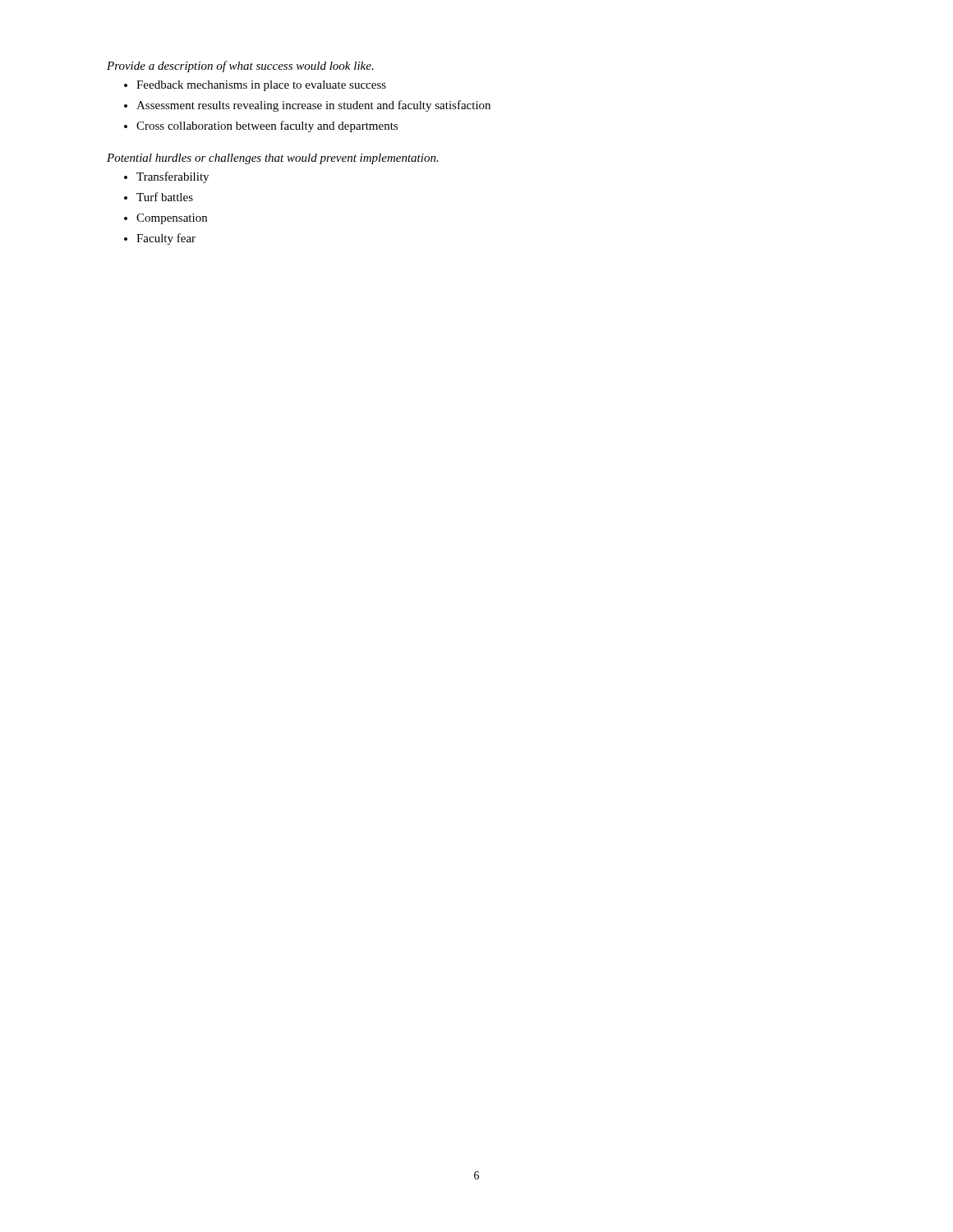
Task: Navigate to the region starting "Feedback mechanisms in place to"
Action: (x=261, y=85)
